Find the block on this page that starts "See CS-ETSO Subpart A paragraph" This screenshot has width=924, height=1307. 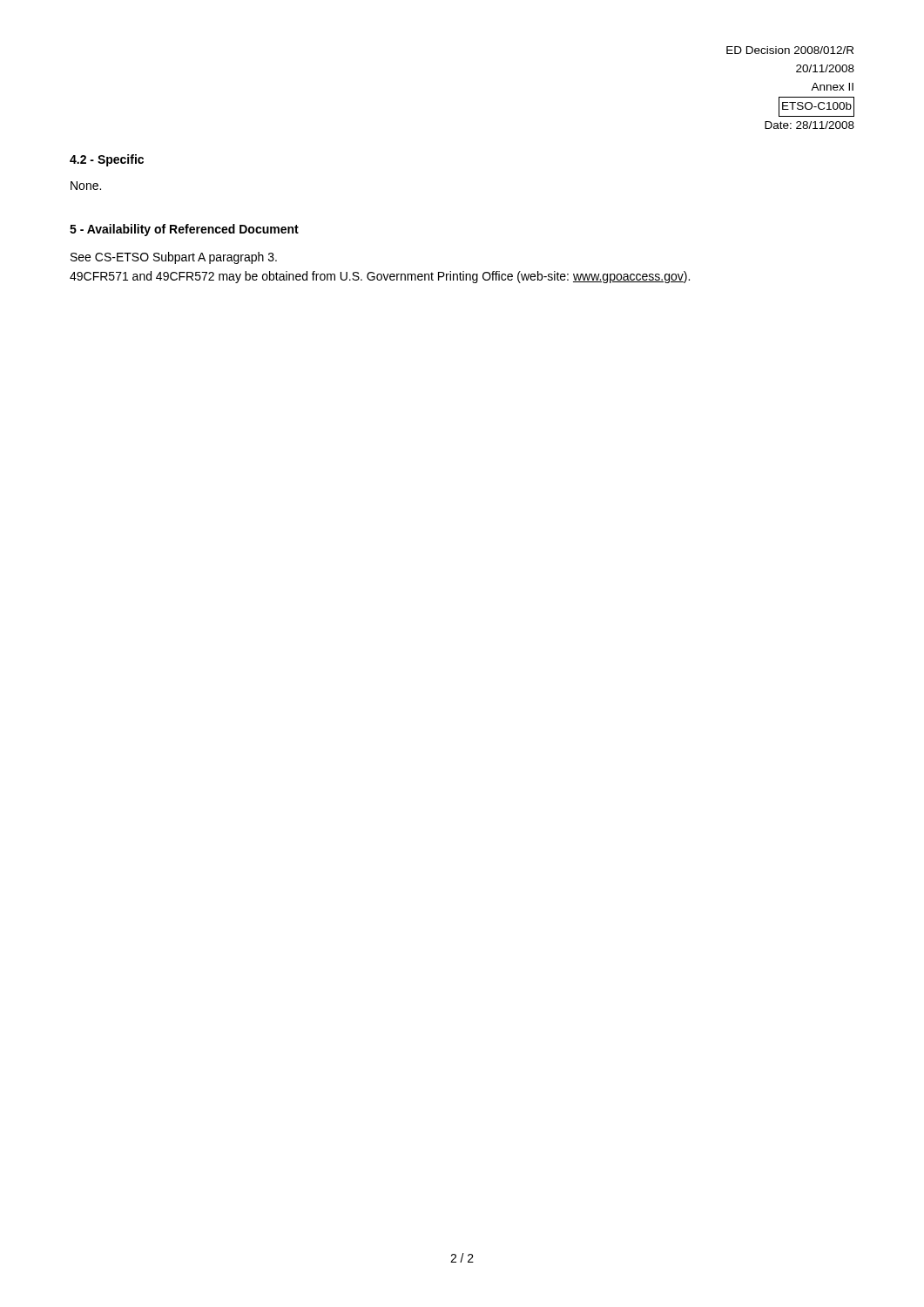click(380, 266)
